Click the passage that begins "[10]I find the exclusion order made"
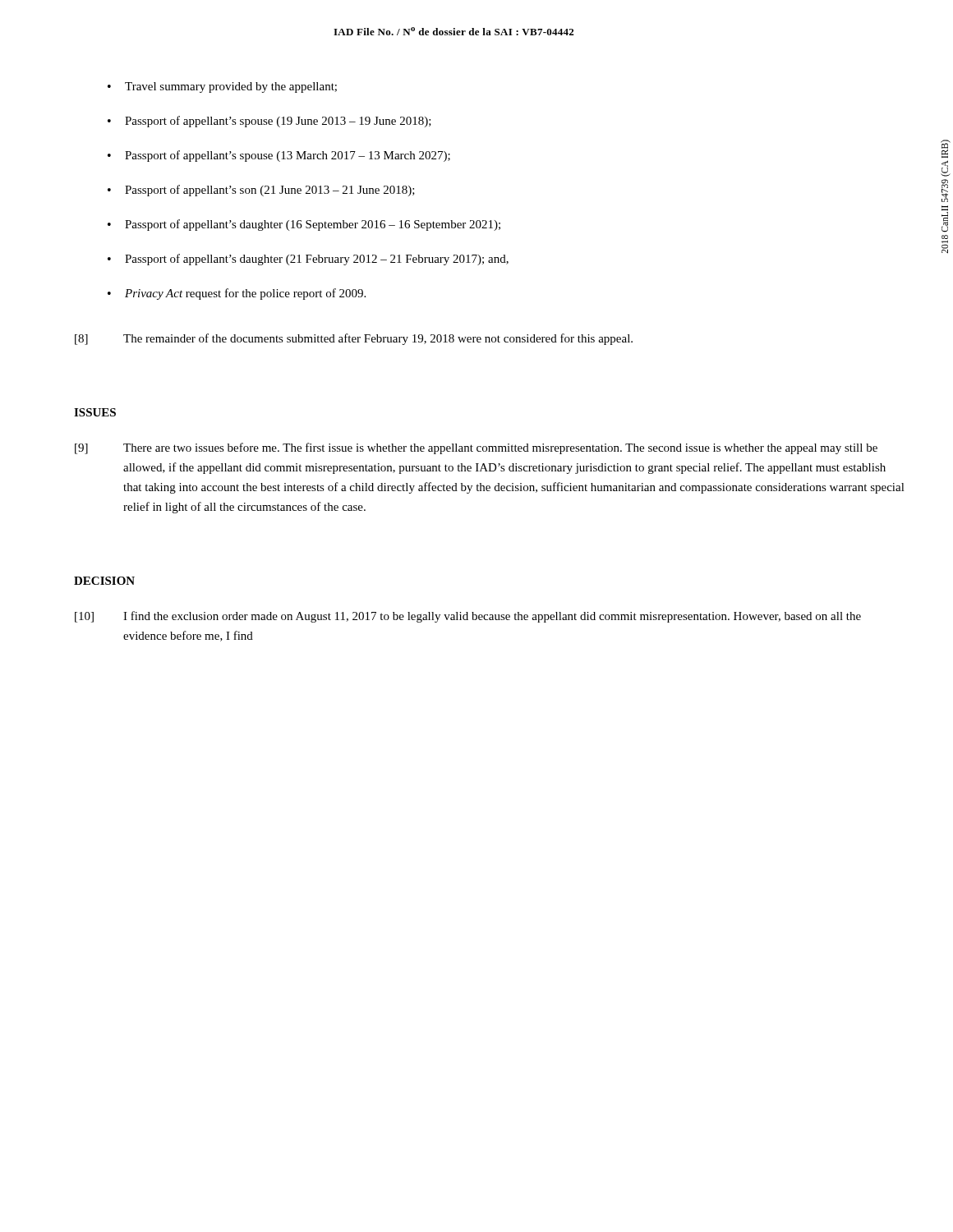Viewport: 953px width, 1232px height. tap(489, 626)
